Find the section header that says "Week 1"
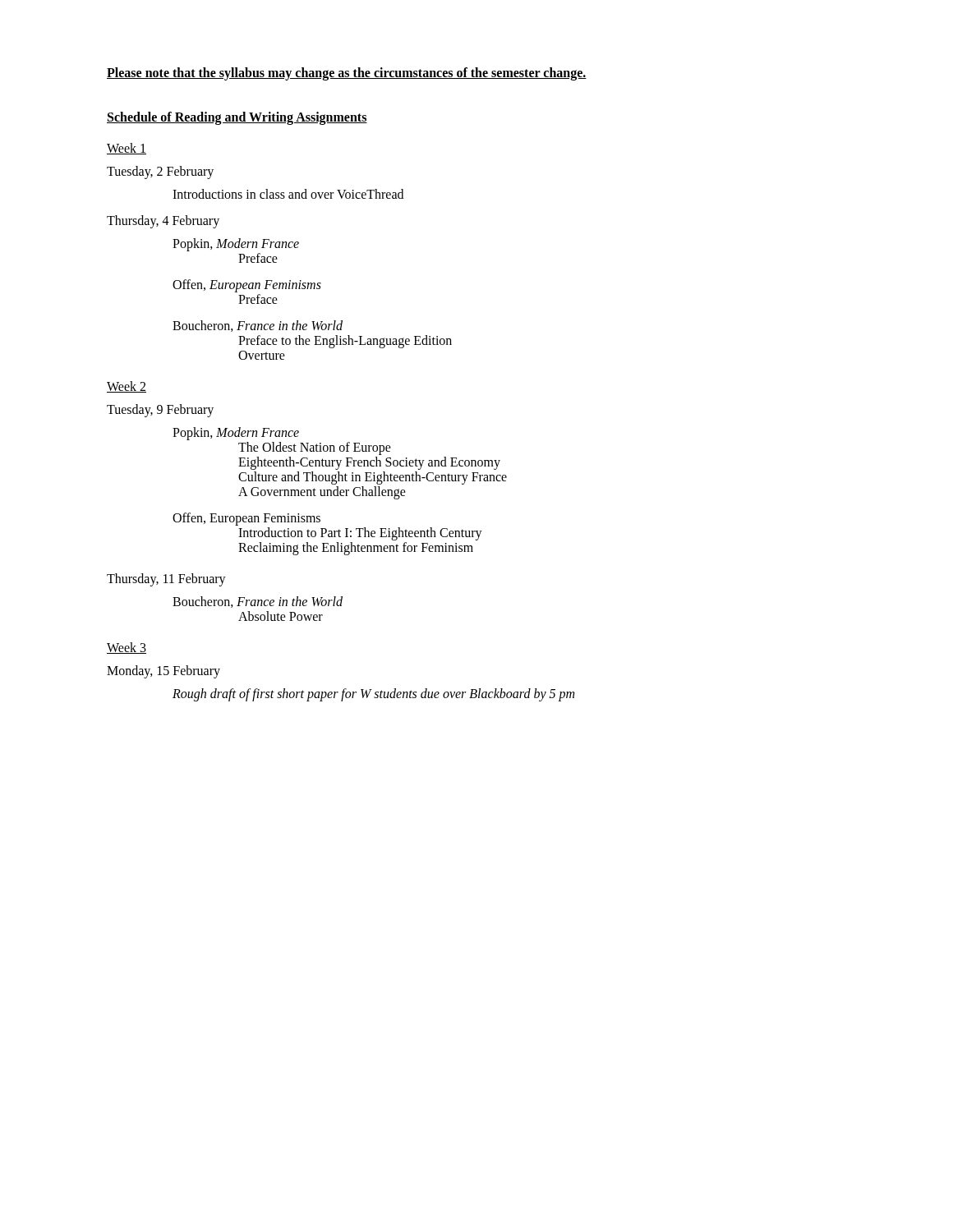 coord(127,148)
